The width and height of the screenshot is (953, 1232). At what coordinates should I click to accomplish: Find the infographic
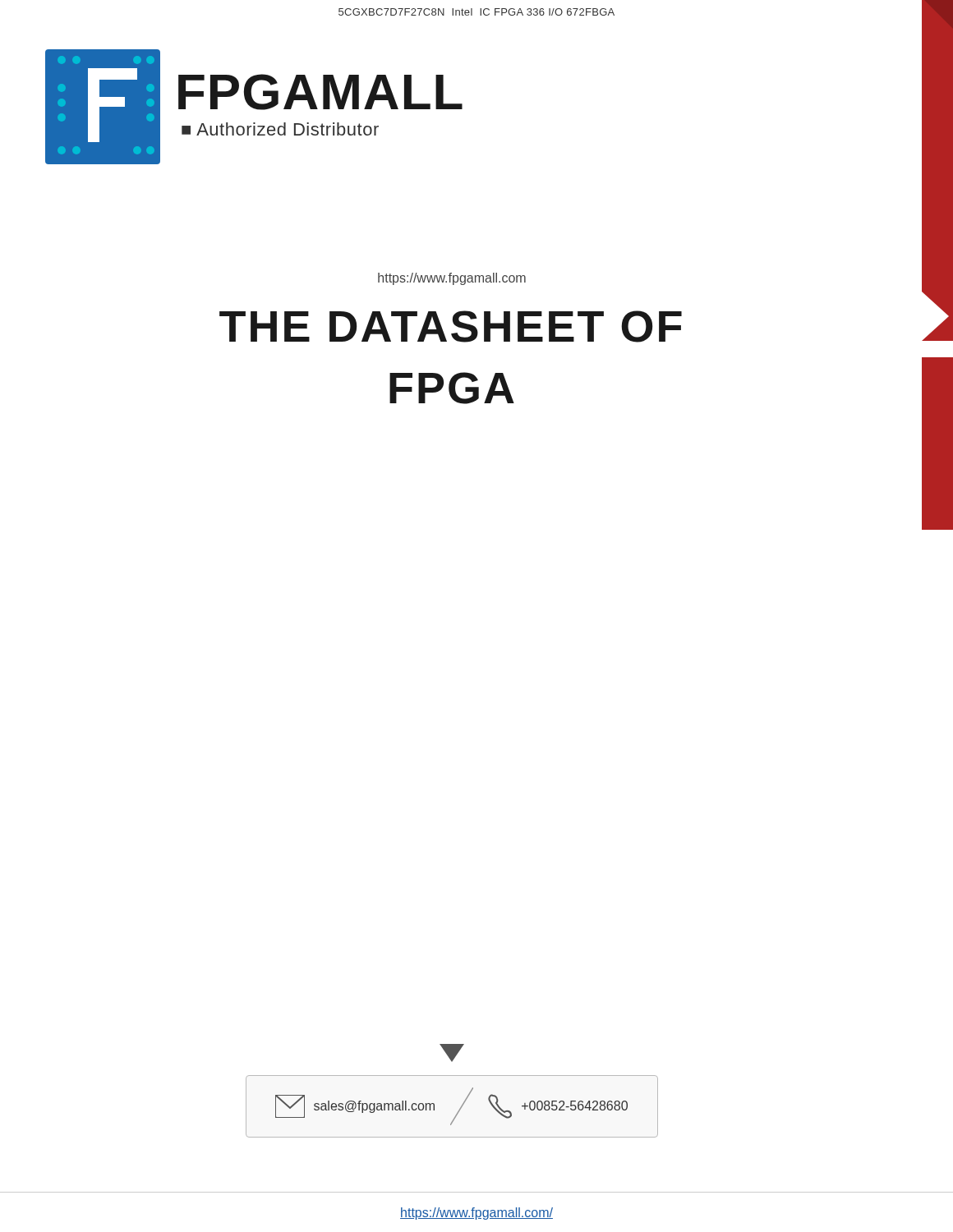pos(452,1091)
